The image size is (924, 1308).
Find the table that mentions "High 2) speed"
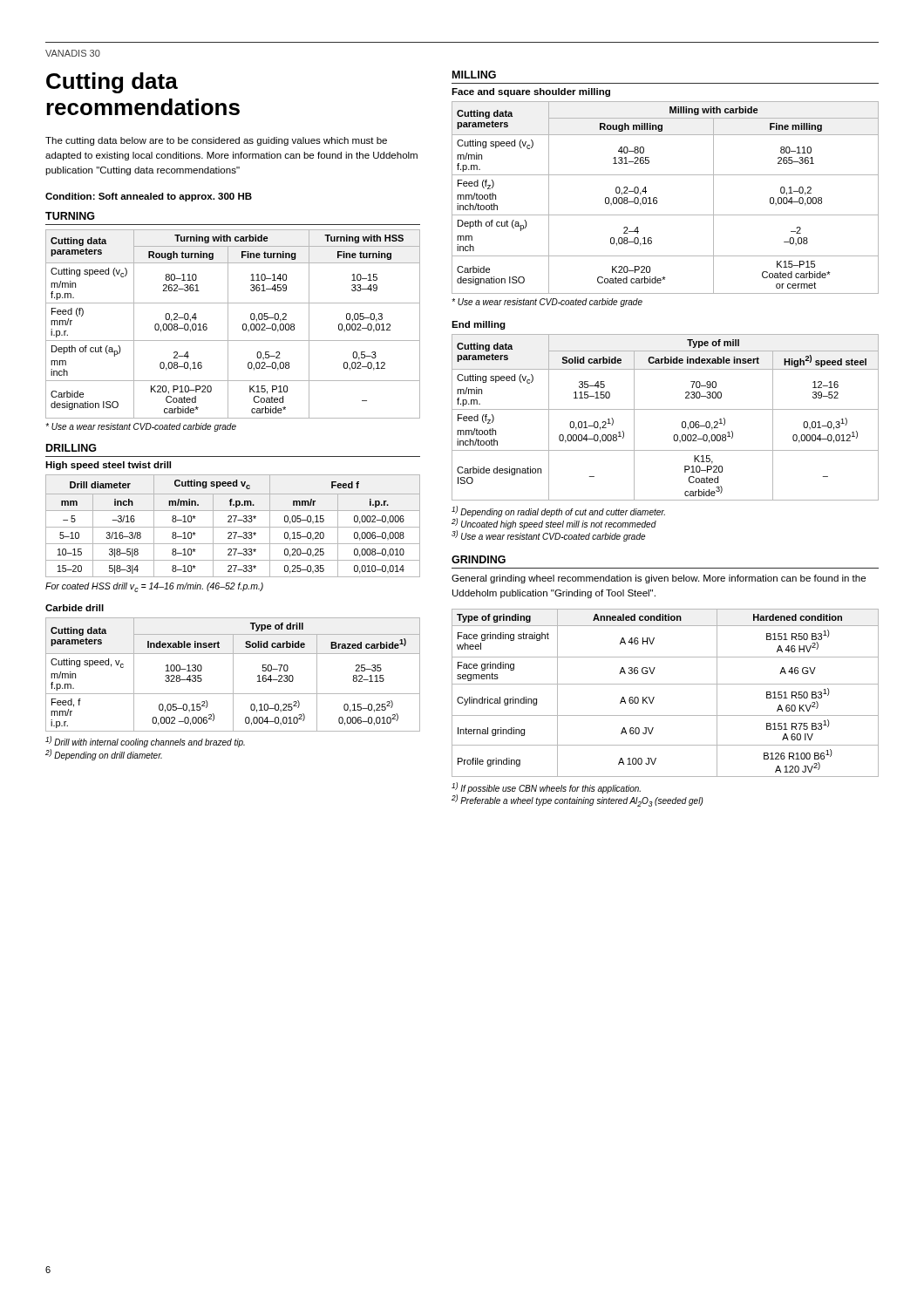pos(665,417)
